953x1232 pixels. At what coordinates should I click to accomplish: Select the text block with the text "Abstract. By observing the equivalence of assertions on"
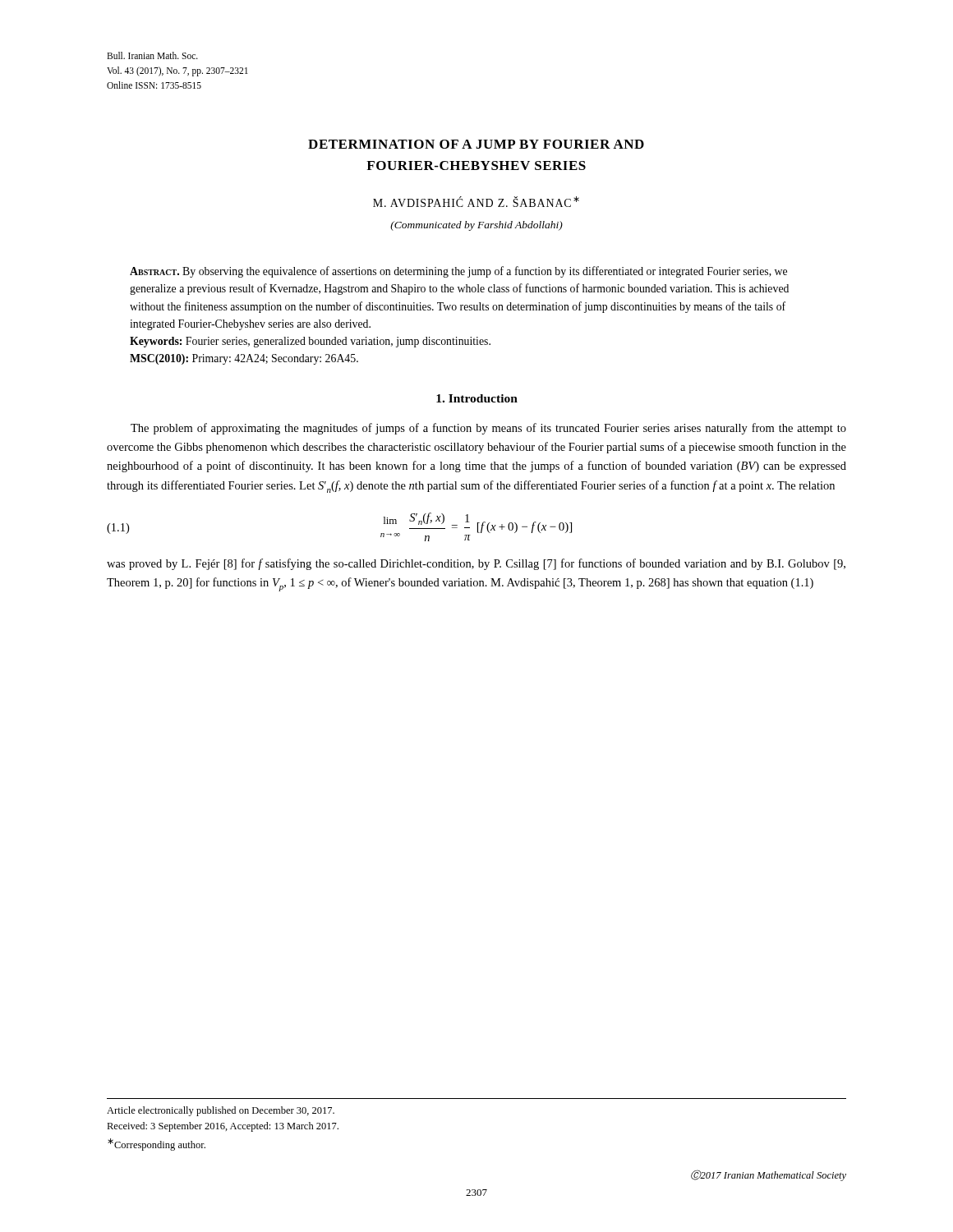pyautogui.click(x=459, y=315)
